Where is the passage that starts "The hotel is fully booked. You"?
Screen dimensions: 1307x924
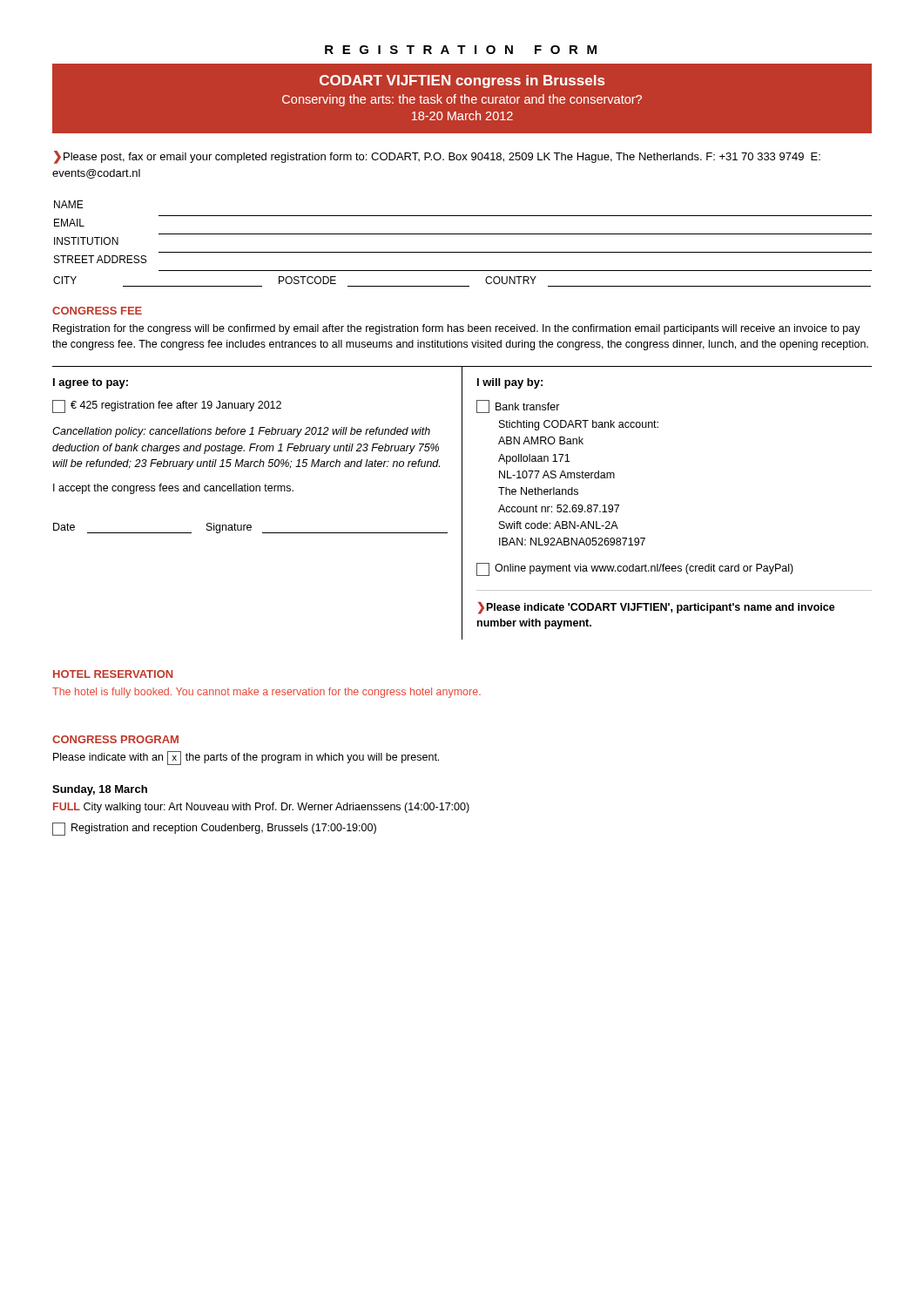pyautogui.click(x=267, y=692)
